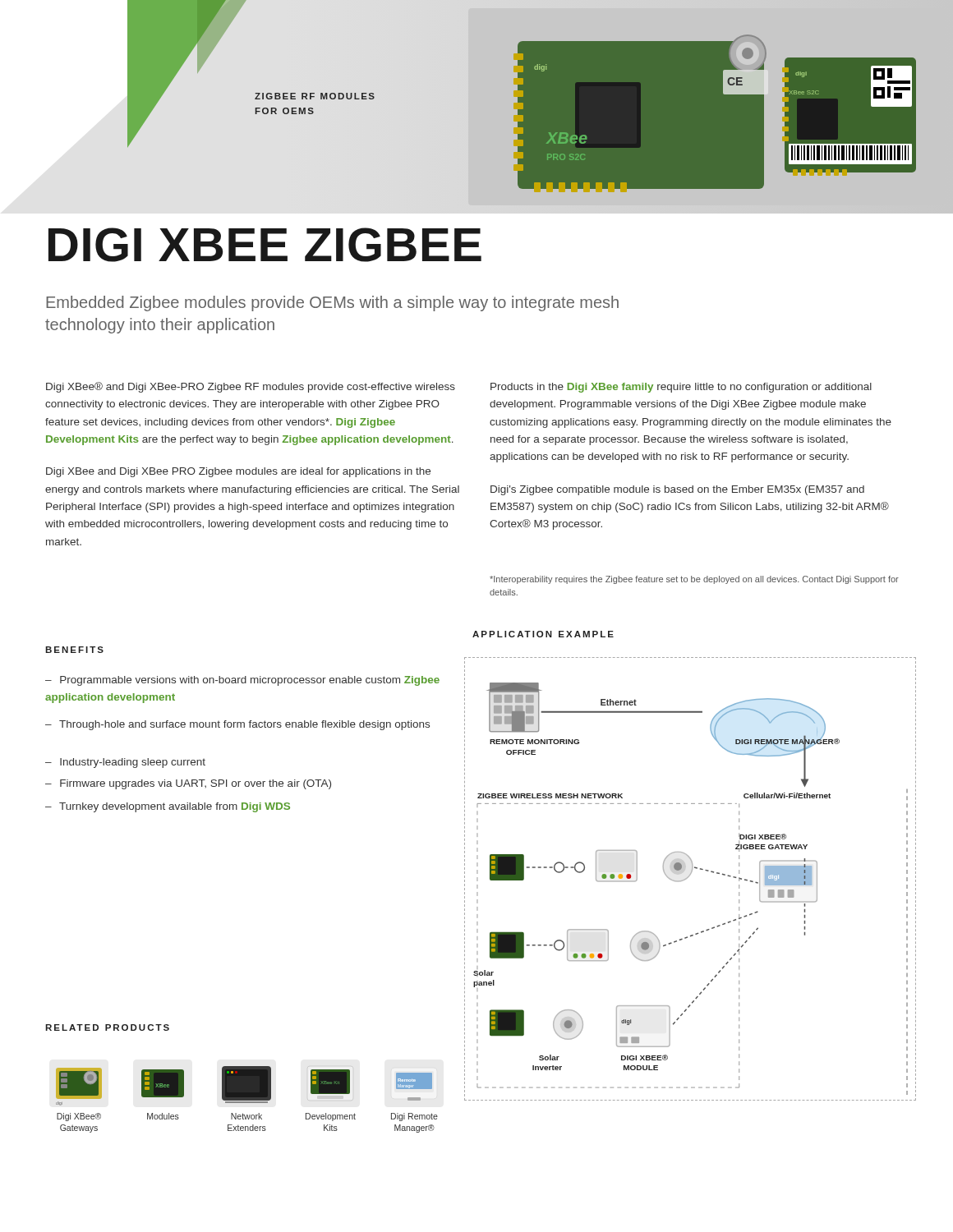Find the list item containing "– Firmware upgrades via UART, SPI"
The height and width of the screenshot is (1232, 953).
(189, 783)
